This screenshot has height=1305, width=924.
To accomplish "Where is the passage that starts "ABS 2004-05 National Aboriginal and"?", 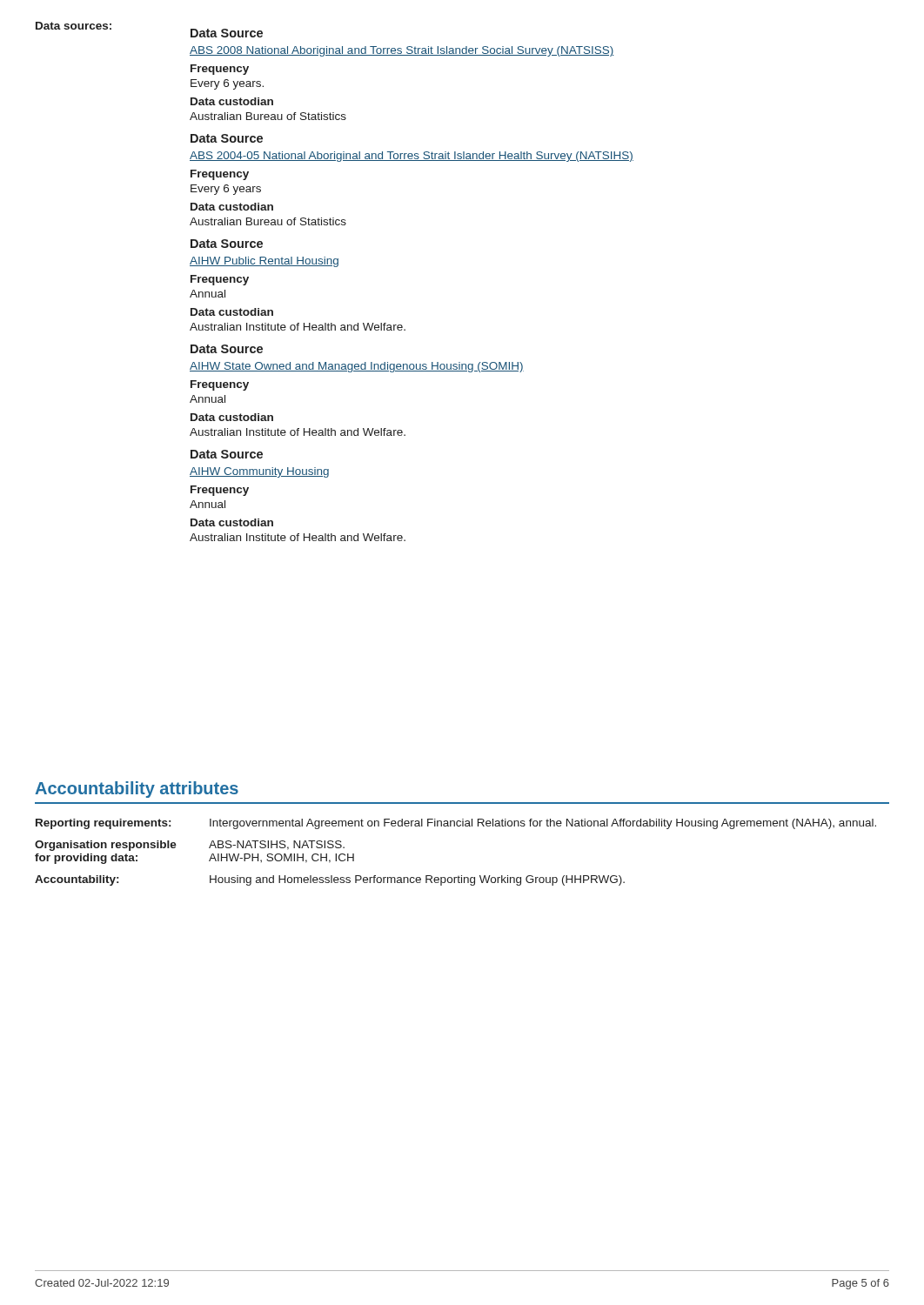I will (x=411, y=155).
